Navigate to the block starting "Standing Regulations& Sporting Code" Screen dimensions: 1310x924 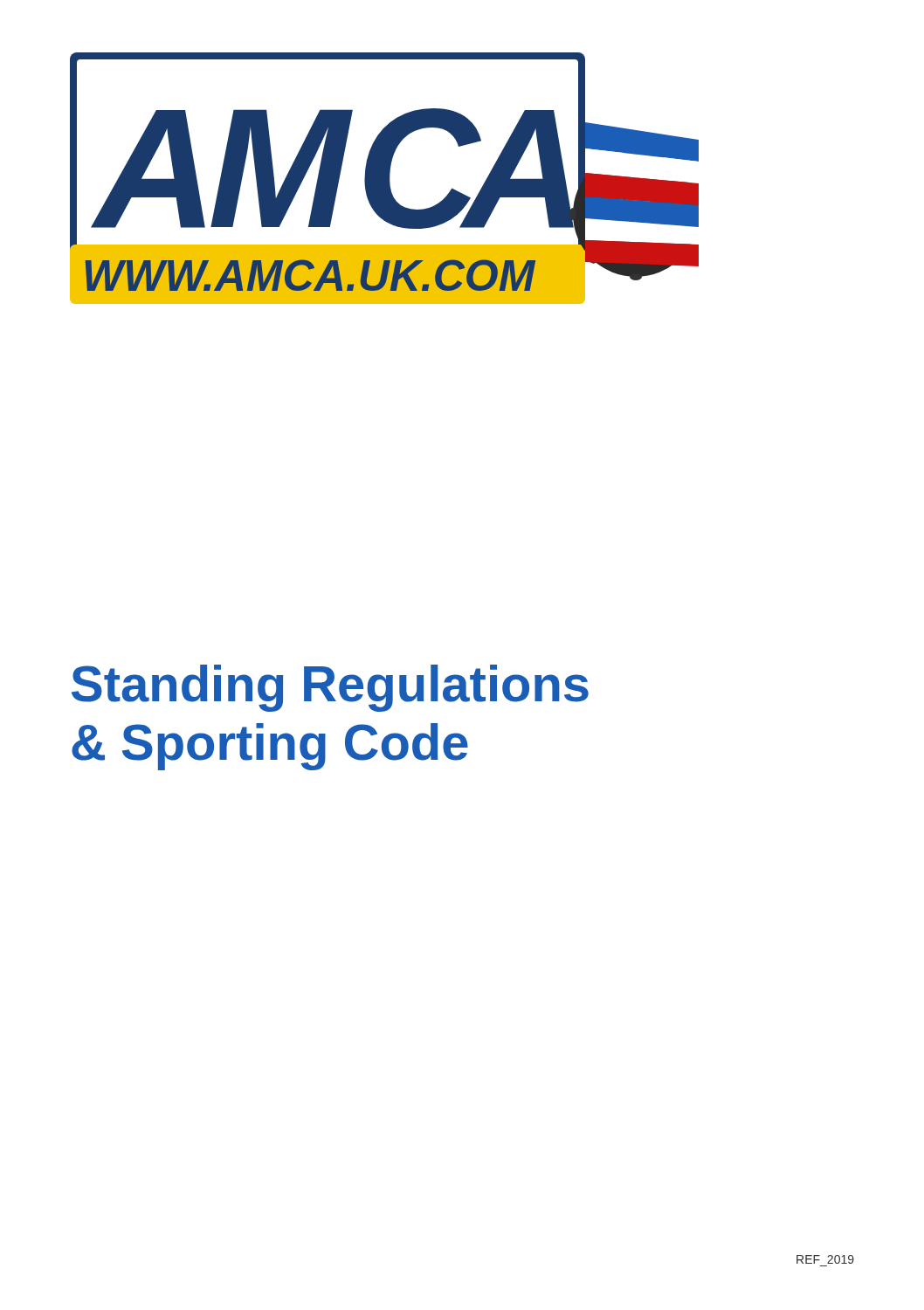[x=332, y=713]
